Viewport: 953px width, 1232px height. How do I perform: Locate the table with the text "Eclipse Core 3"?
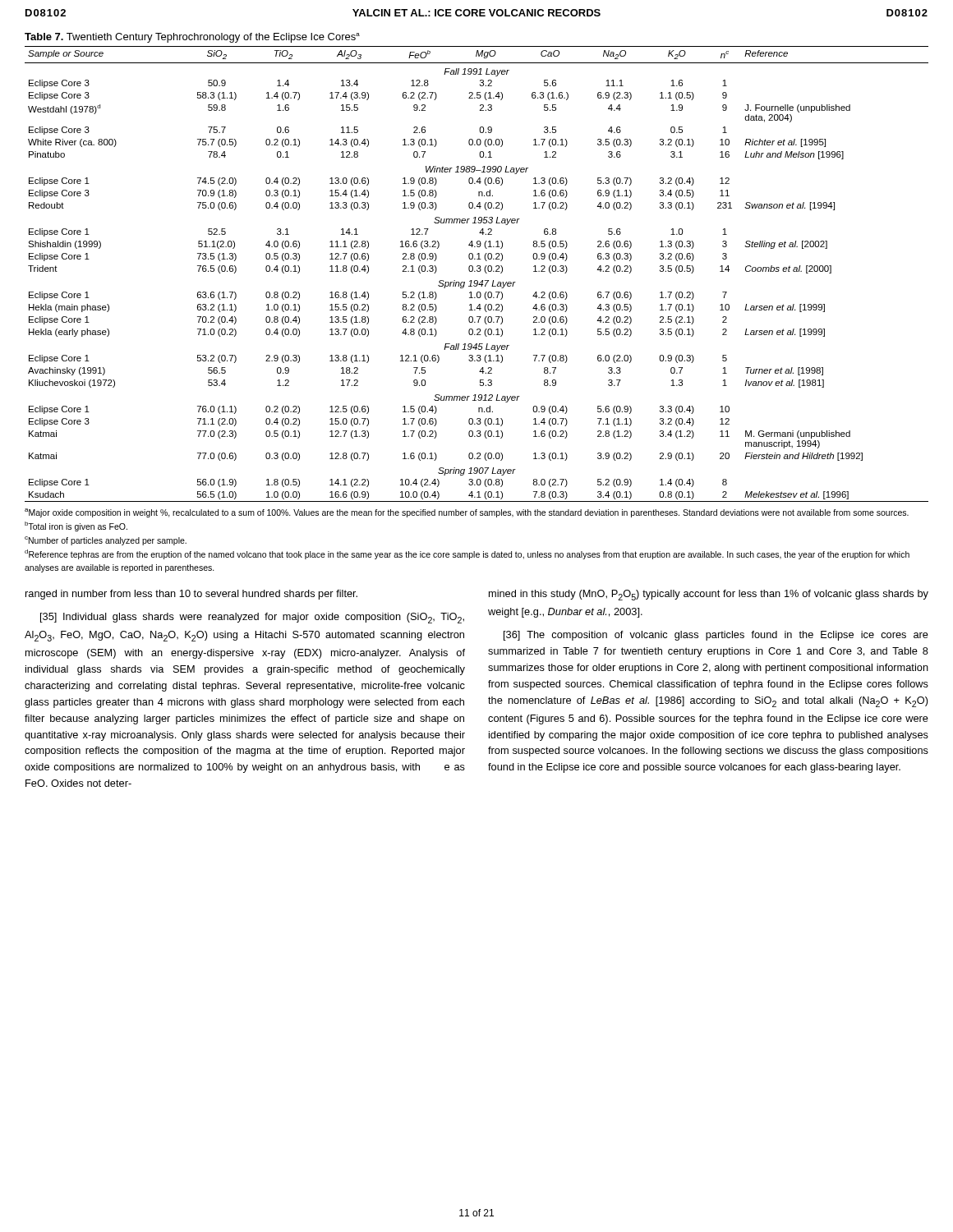coord(476,274)
